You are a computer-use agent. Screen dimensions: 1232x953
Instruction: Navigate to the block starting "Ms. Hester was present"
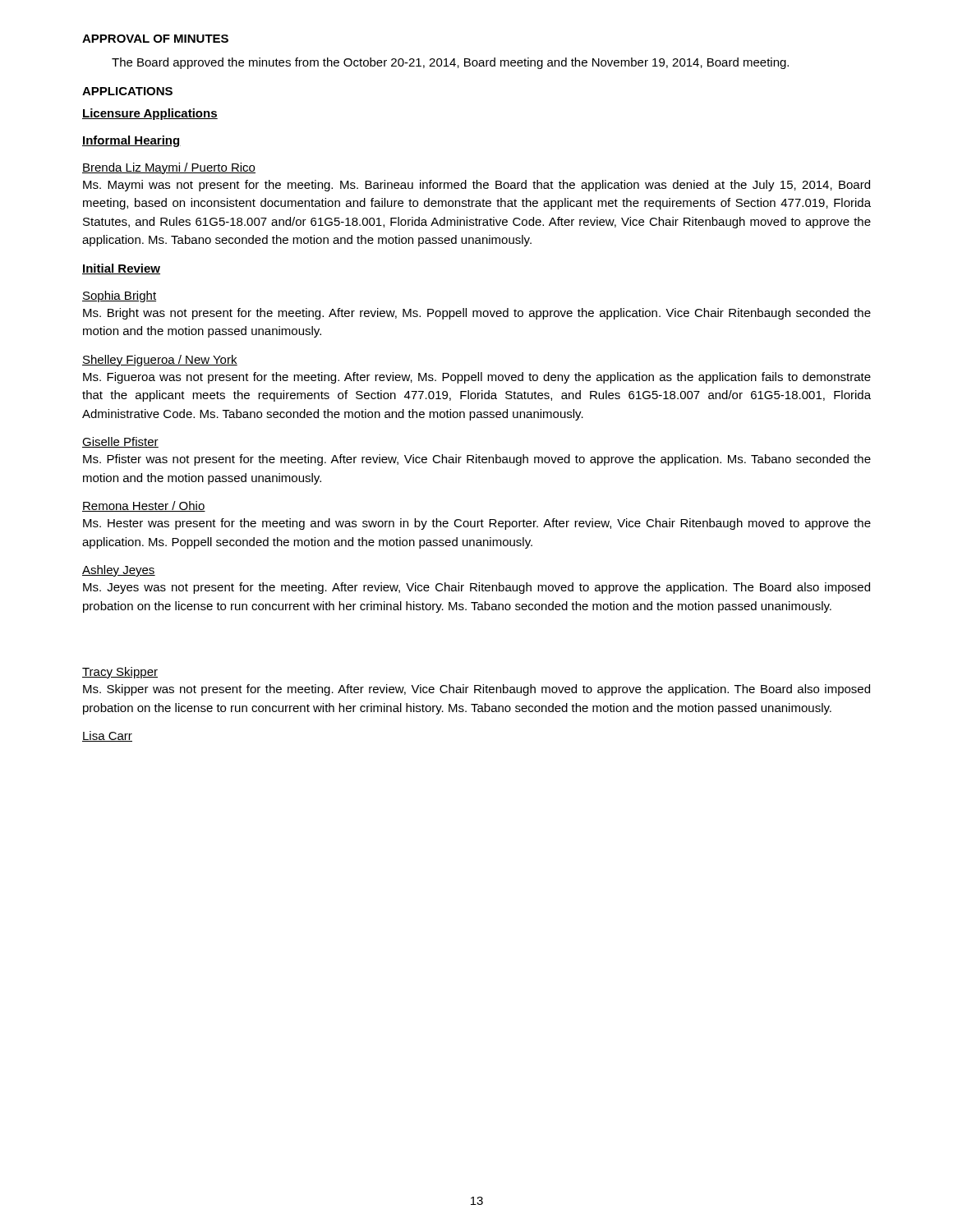476,532
